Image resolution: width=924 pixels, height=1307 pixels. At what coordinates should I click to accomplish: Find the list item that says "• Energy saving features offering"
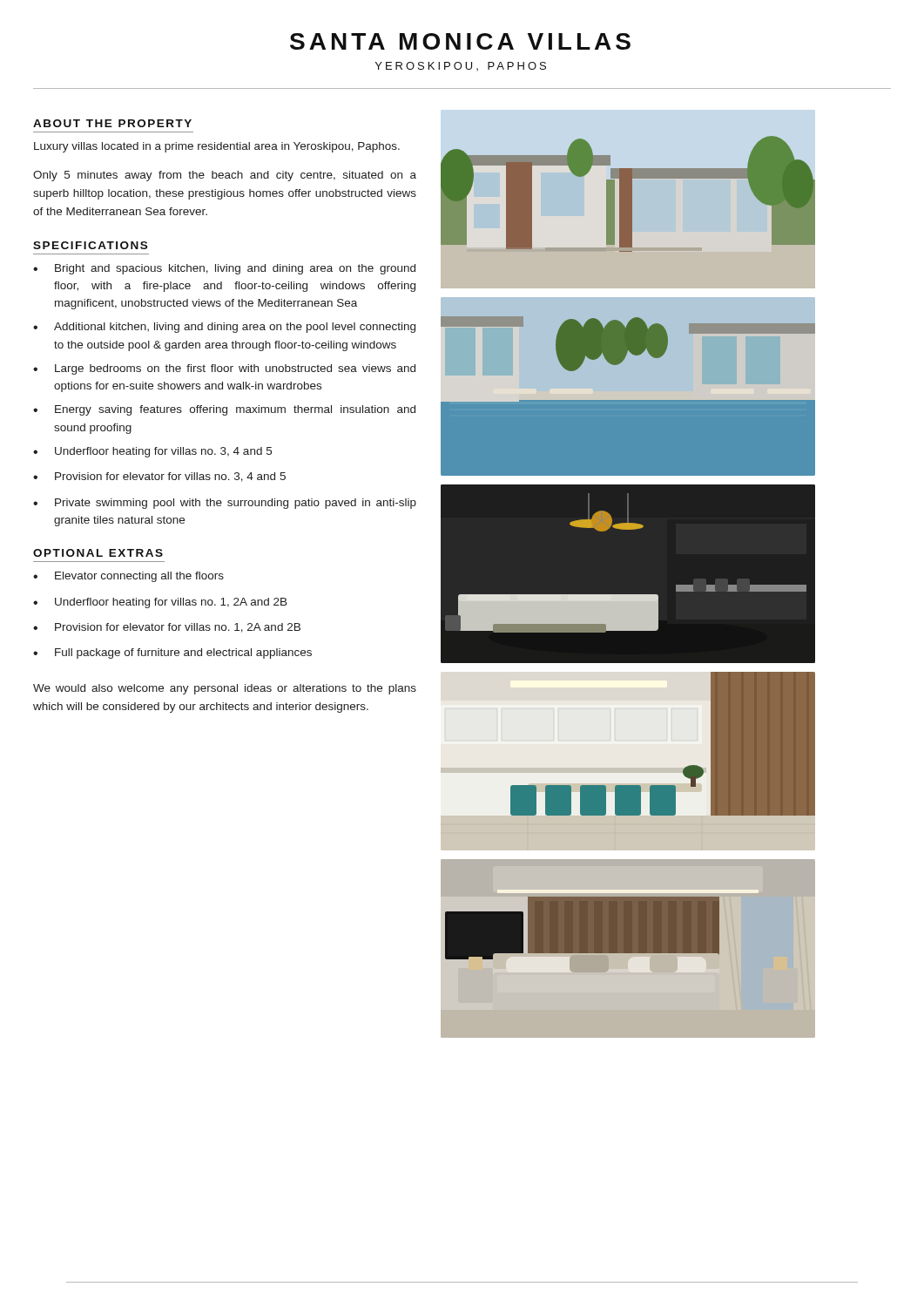225,419
